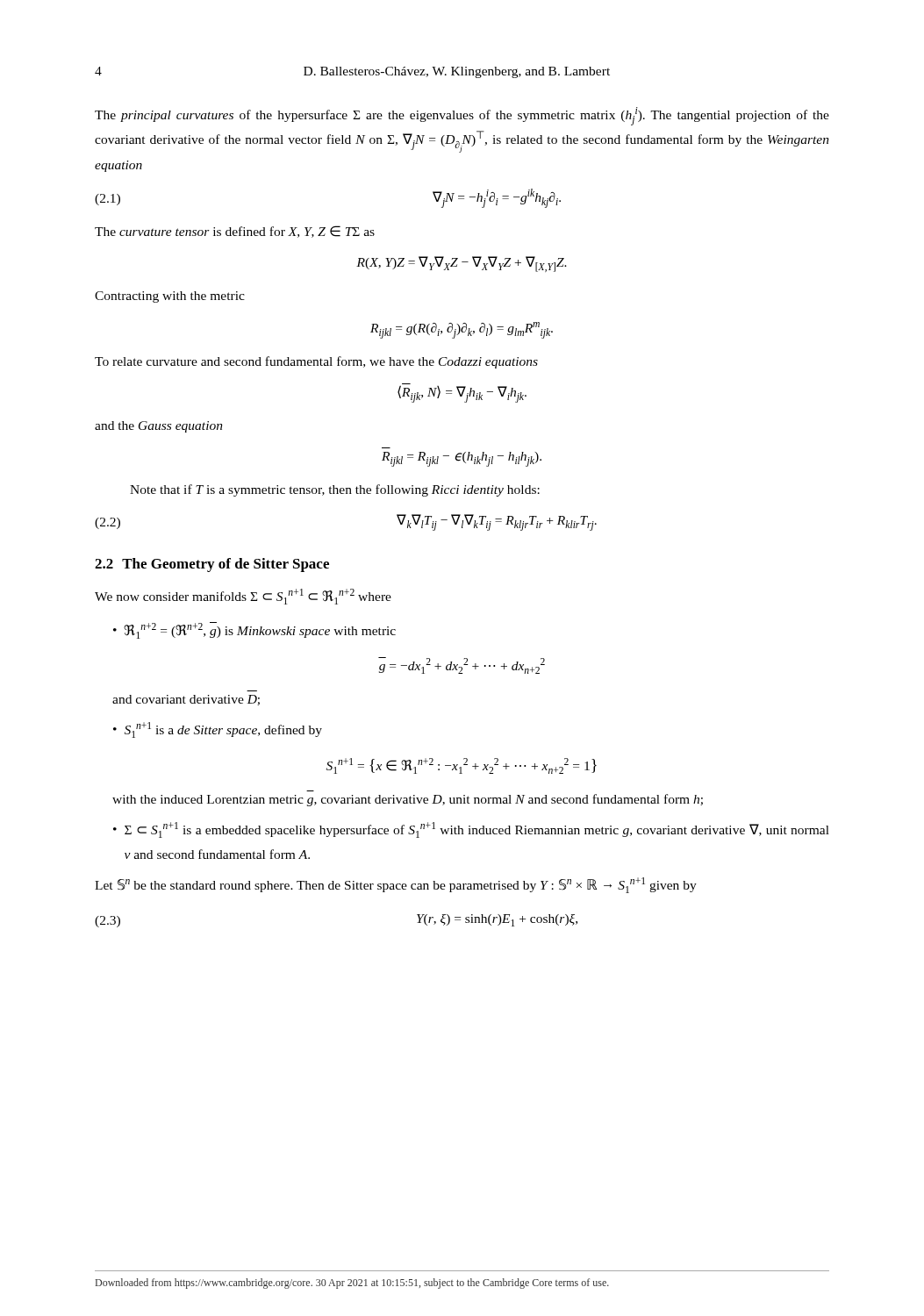Select the region starting "• ℜ1n+2 = (ℜn+2, g) is Minkowski space"
The width and height of the screenshot is (924, 1316).
(x=254, y=630)
